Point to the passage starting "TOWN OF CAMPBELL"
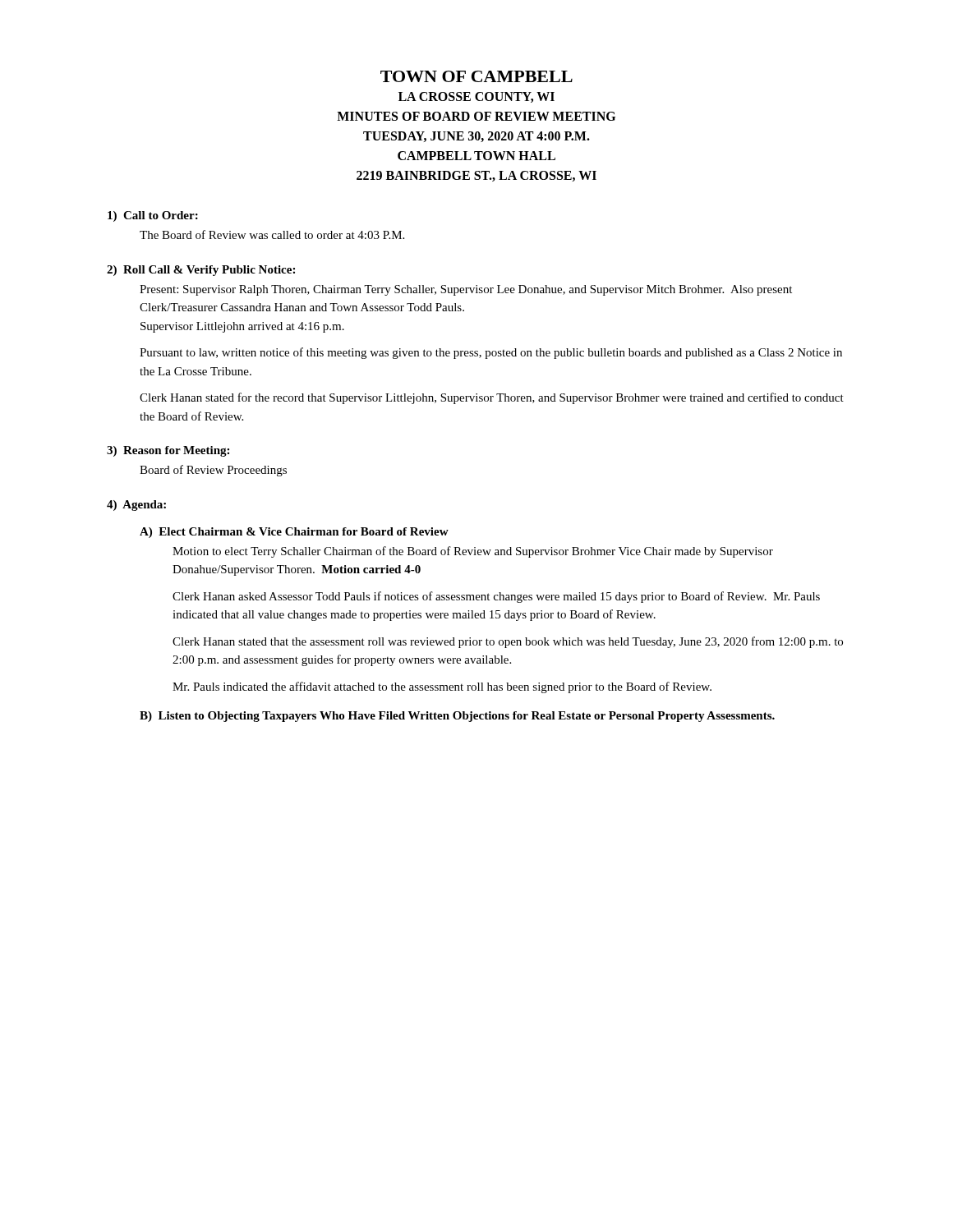The width and height of the screenshot is (953, 1232). pos(476,126)
